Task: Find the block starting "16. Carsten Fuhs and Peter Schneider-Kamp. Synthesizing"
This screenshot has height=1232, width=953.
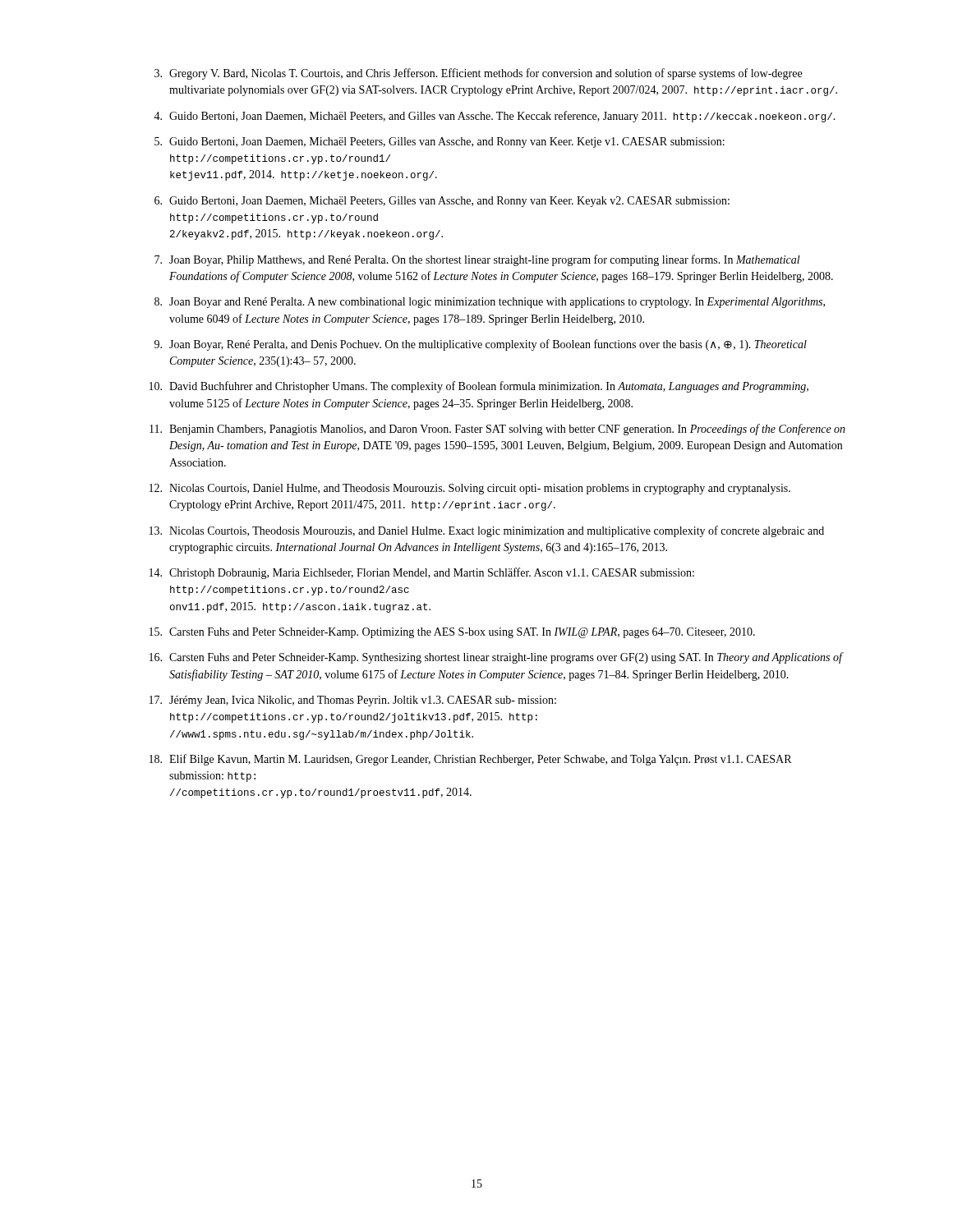Action: (x=489, y=667)
